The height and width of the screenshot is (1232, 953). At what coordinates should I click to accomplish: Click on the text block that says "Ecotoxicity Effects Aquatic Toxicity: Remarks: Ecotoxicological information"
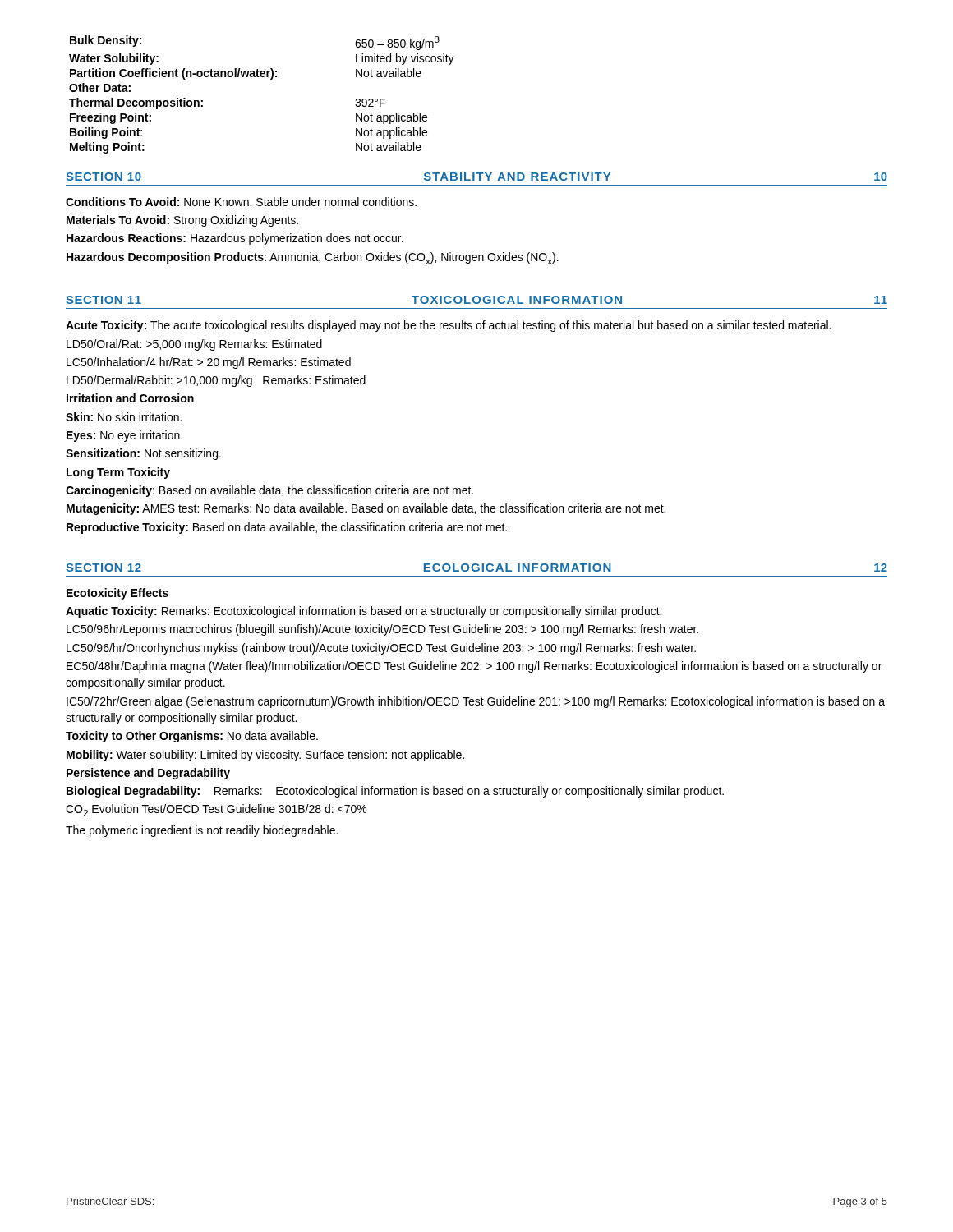476,712
